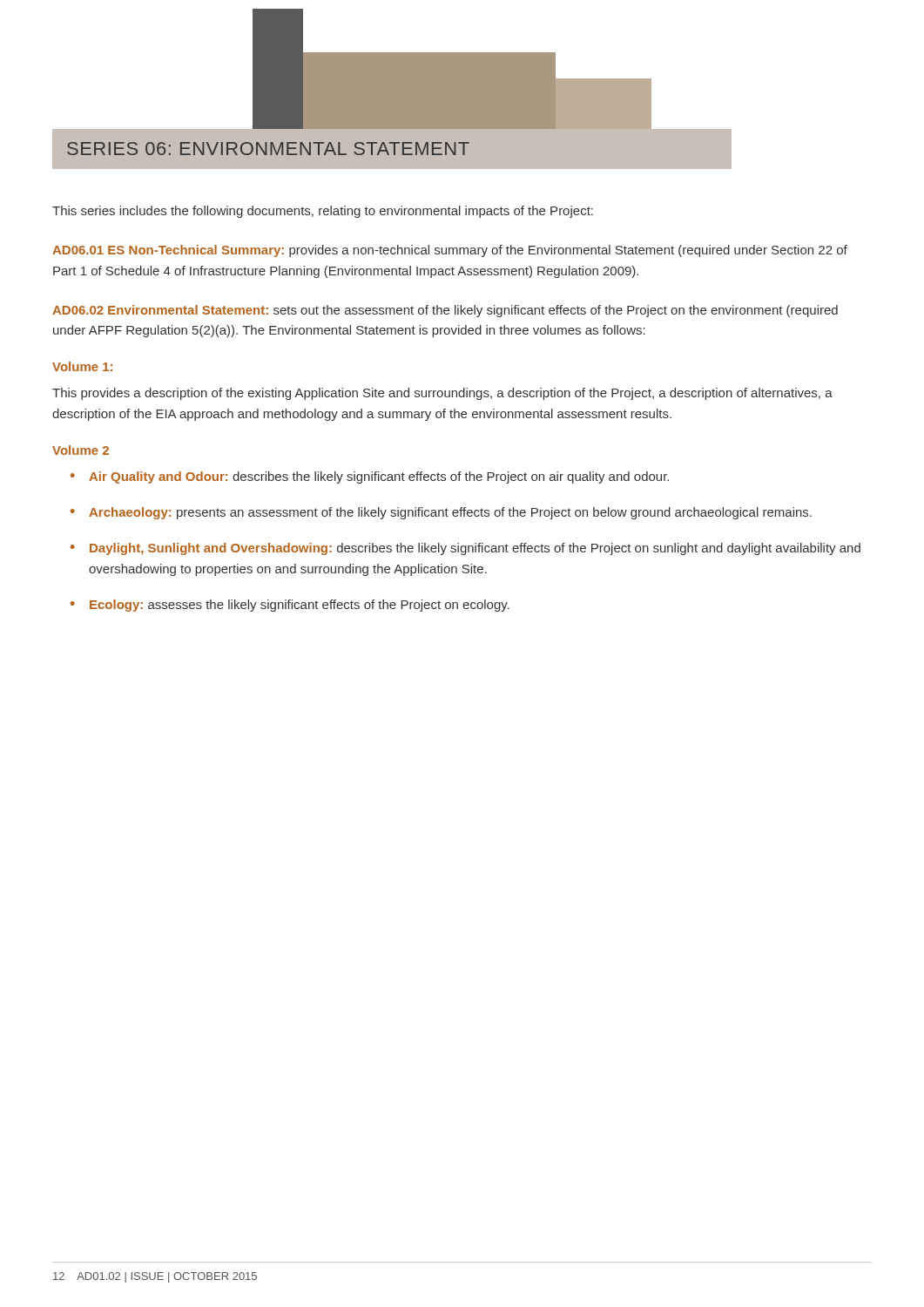Find the text block with the text "This series includes the following documents, relating to"

point(323,210)
